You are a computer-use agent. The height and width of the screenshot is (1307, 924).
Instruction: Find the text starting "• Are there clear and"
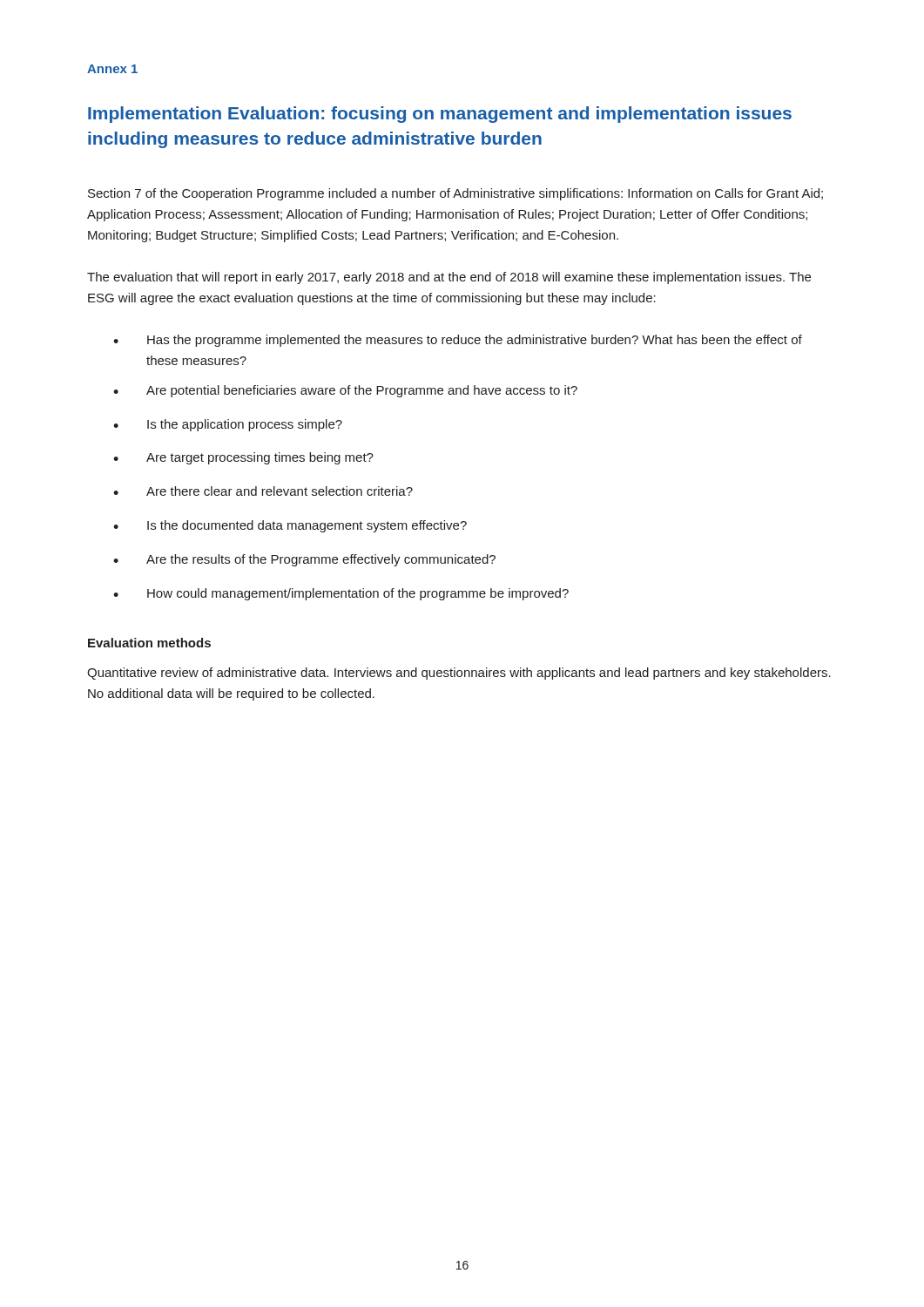263,491
